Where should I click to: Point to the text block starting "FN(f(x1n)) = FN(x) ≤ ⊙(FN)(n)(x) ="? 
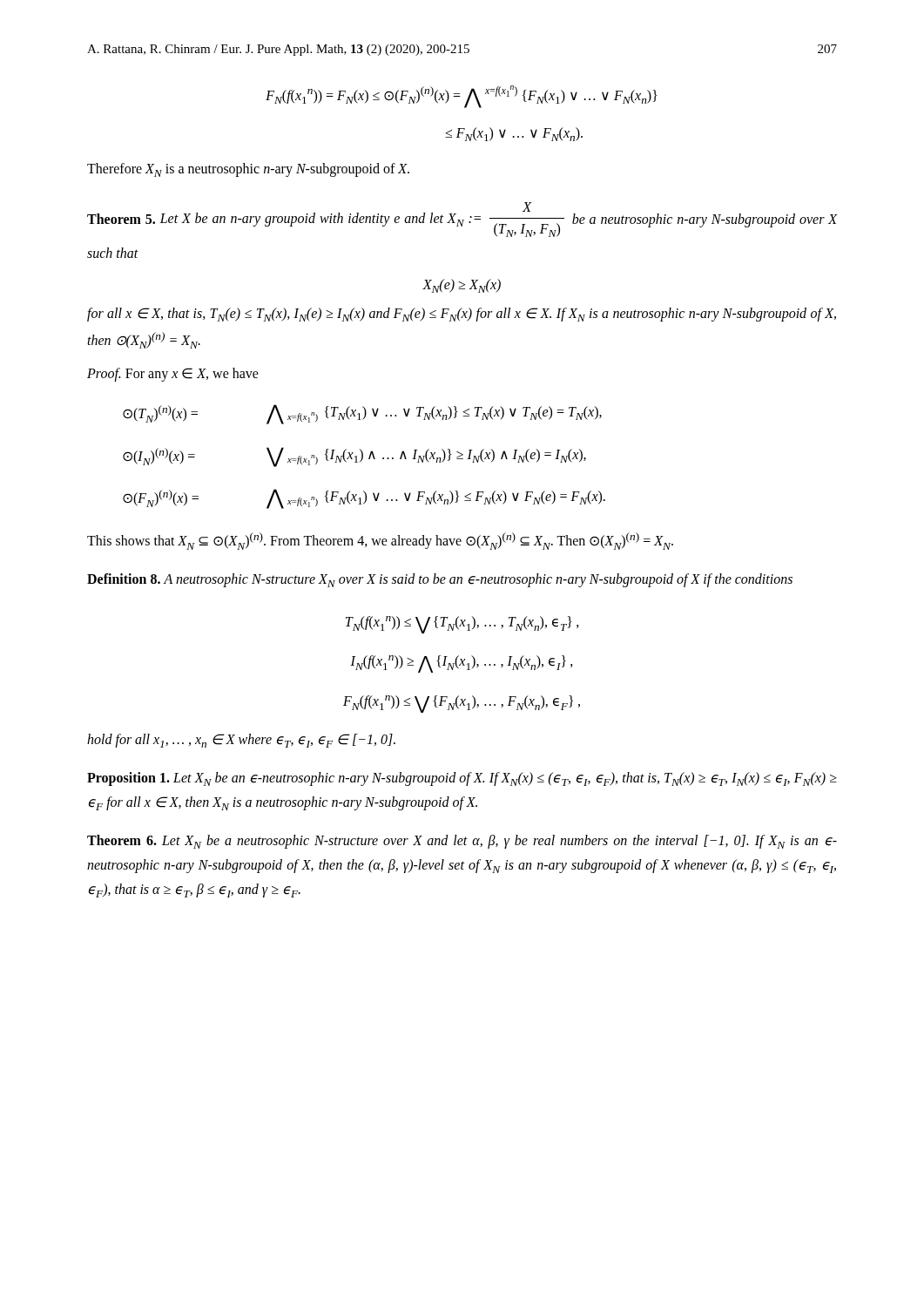[462, 113]
